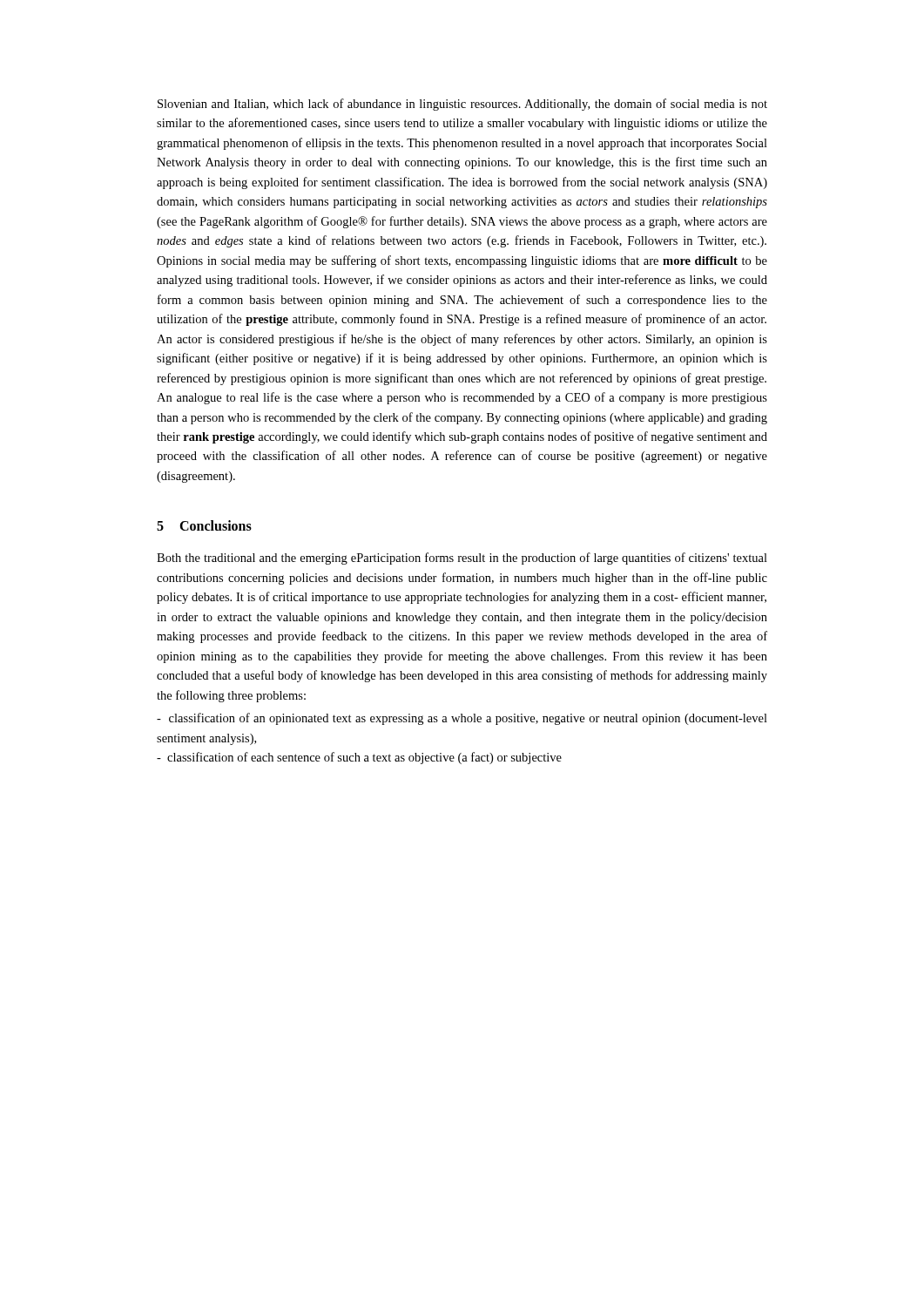
Task: Click the passage that begins "Slovenian and Italian, which lack of abundance in"
Action: pos(462,290)
